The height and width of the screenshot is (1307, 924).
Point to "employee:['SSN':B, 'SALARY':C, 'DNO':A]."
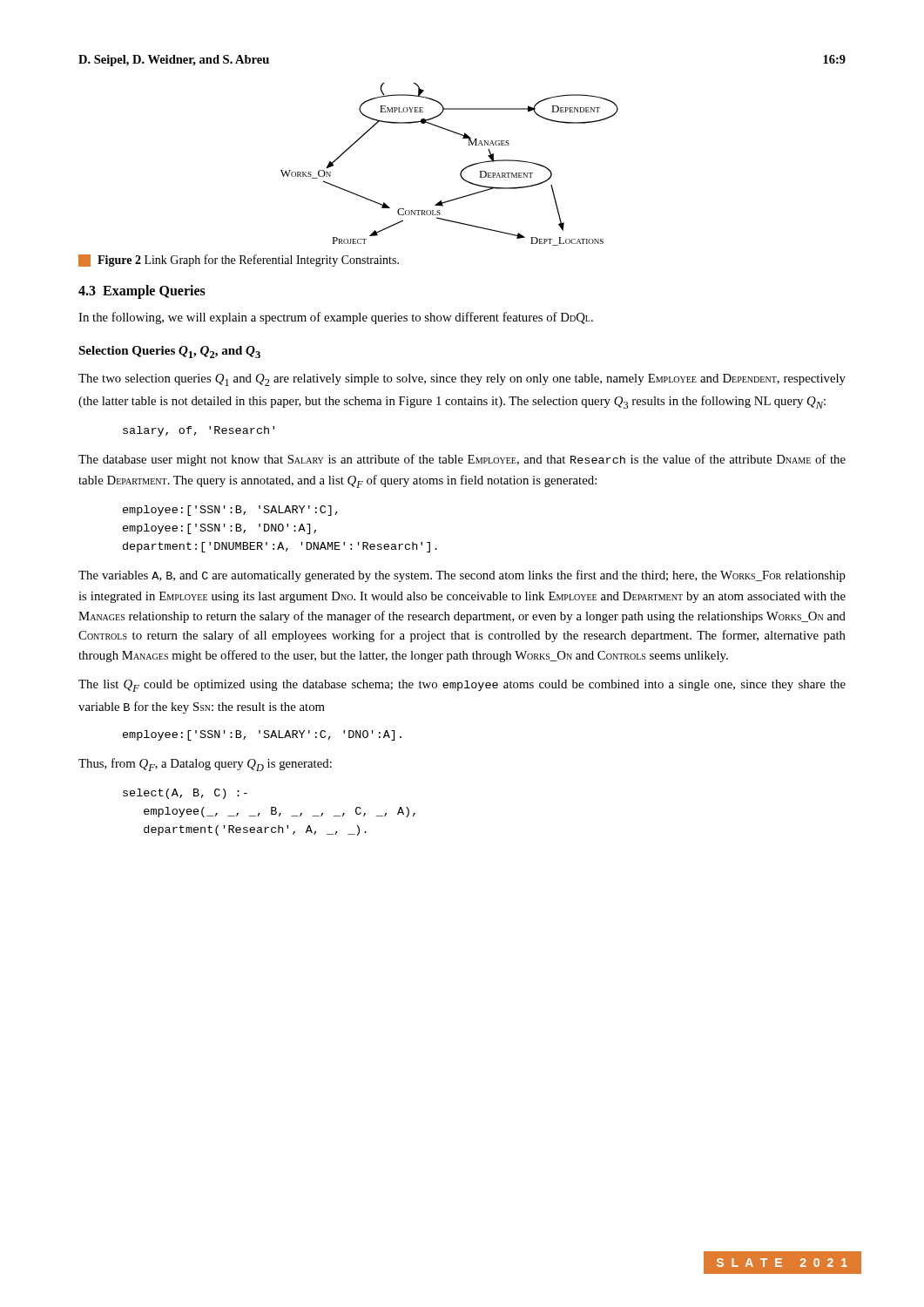[x=262, y=735]
